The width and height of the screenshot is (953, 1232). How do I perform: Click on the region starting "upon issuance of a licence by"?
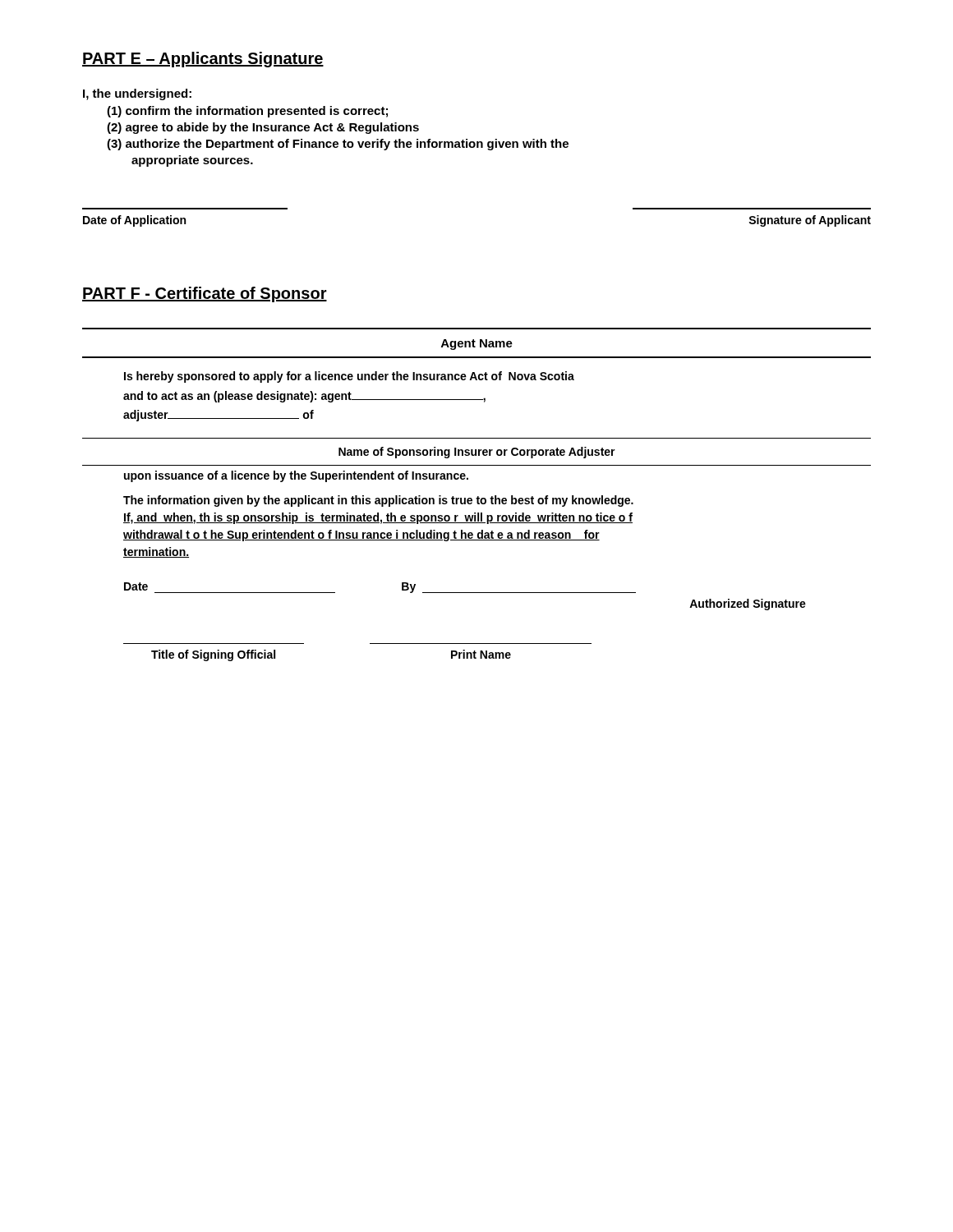click(x=296, y=476)
